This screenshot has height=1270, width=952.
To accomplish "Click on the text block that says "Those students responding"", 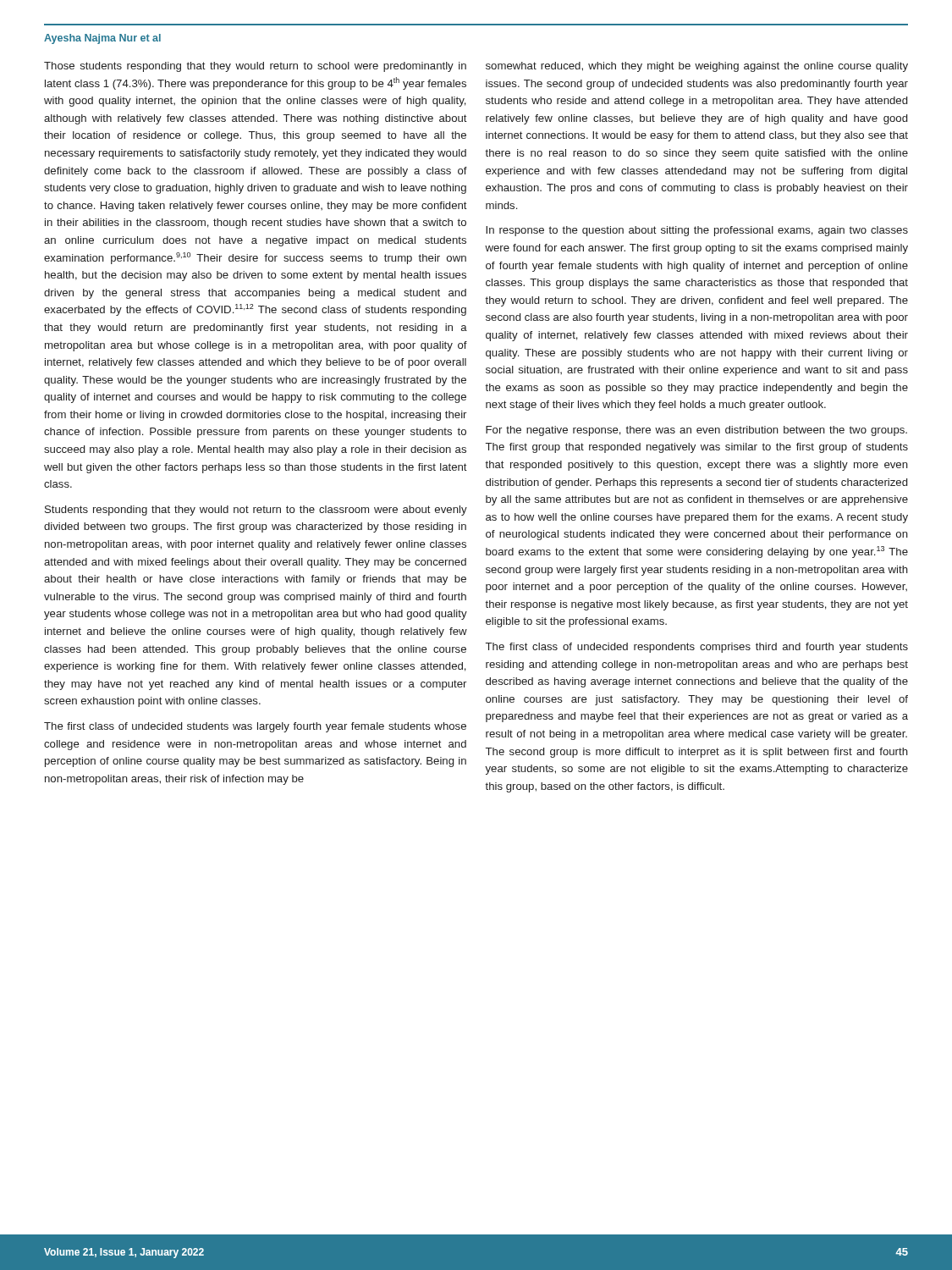I will [x=255, y=423].
